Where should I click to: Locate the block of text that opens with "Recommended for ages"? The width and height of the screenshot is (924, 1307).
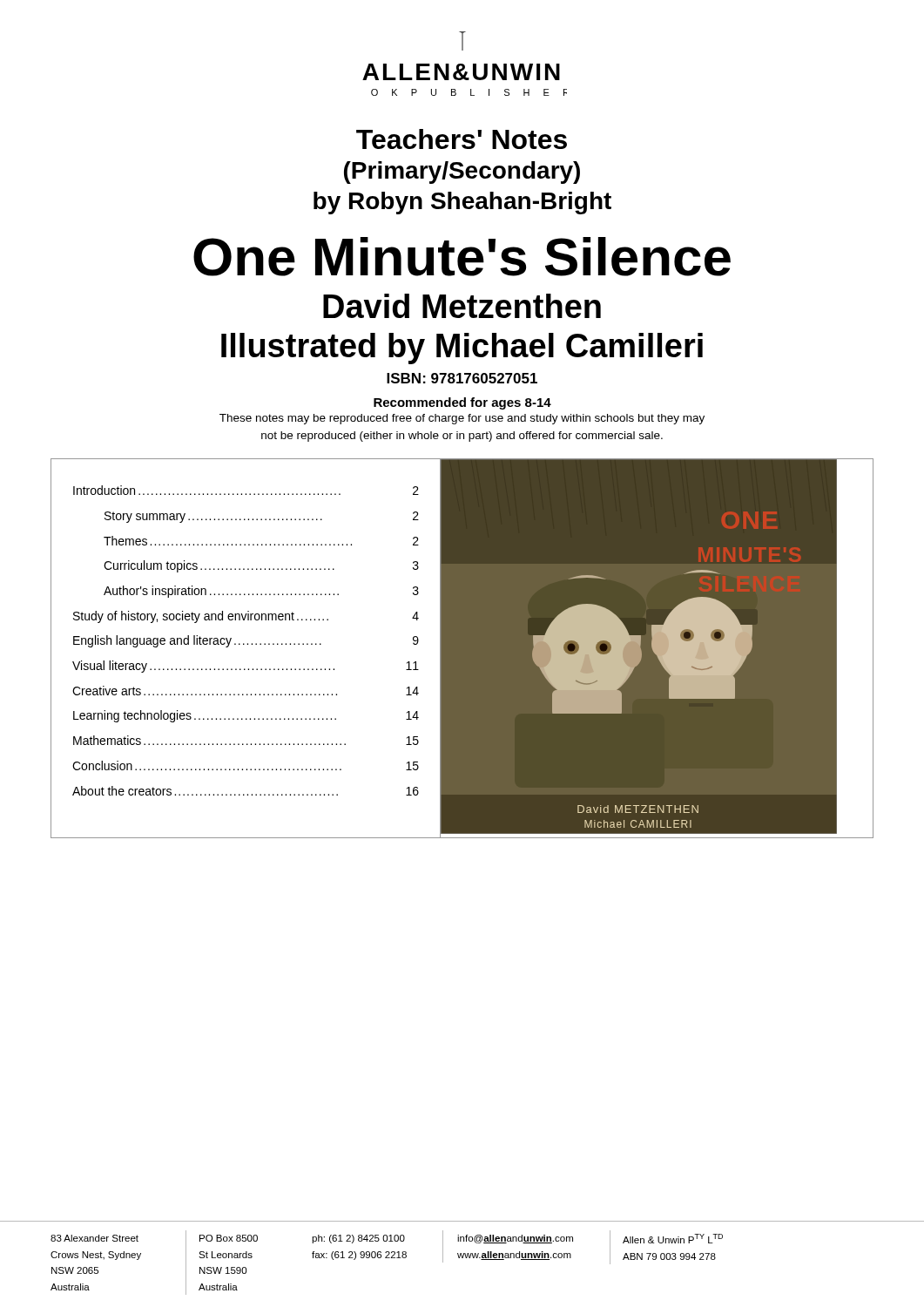point(462,420)
